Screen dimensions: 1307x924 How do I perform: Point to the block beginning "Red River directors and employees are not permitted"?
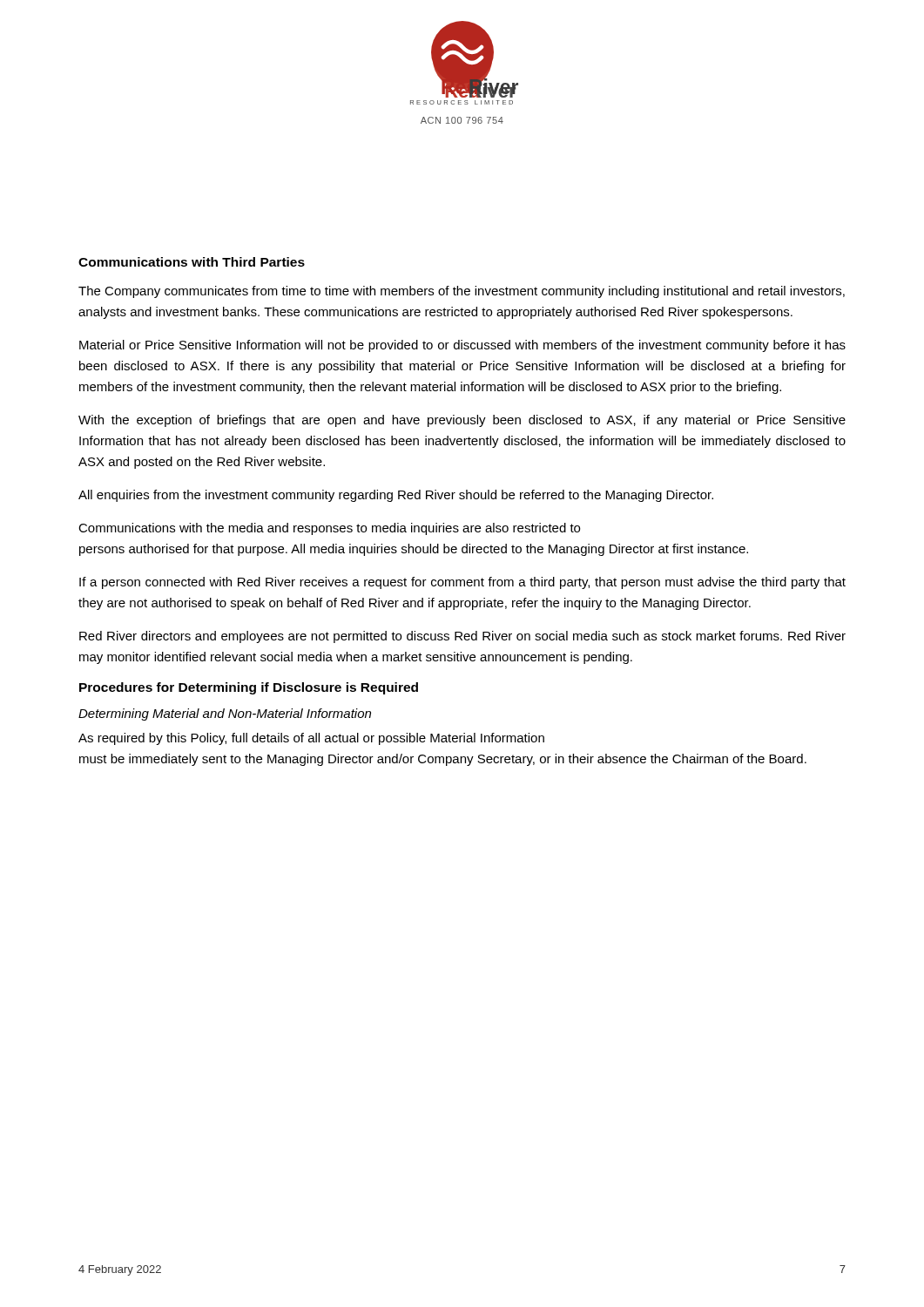tap(462, 646)
